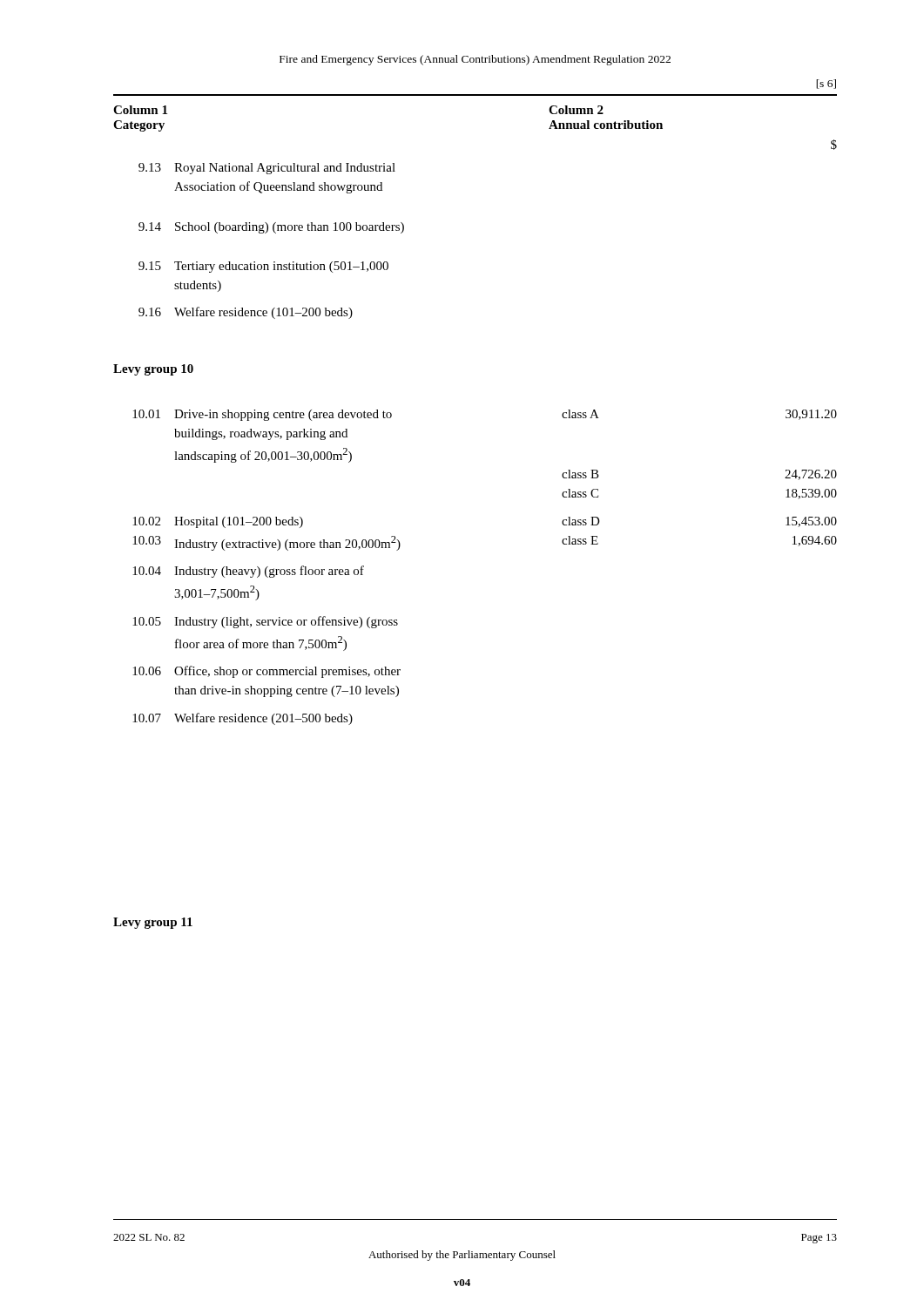Point to "Levy group 10"
This screenshot has width=924, height=1307.
click(153, 369)
